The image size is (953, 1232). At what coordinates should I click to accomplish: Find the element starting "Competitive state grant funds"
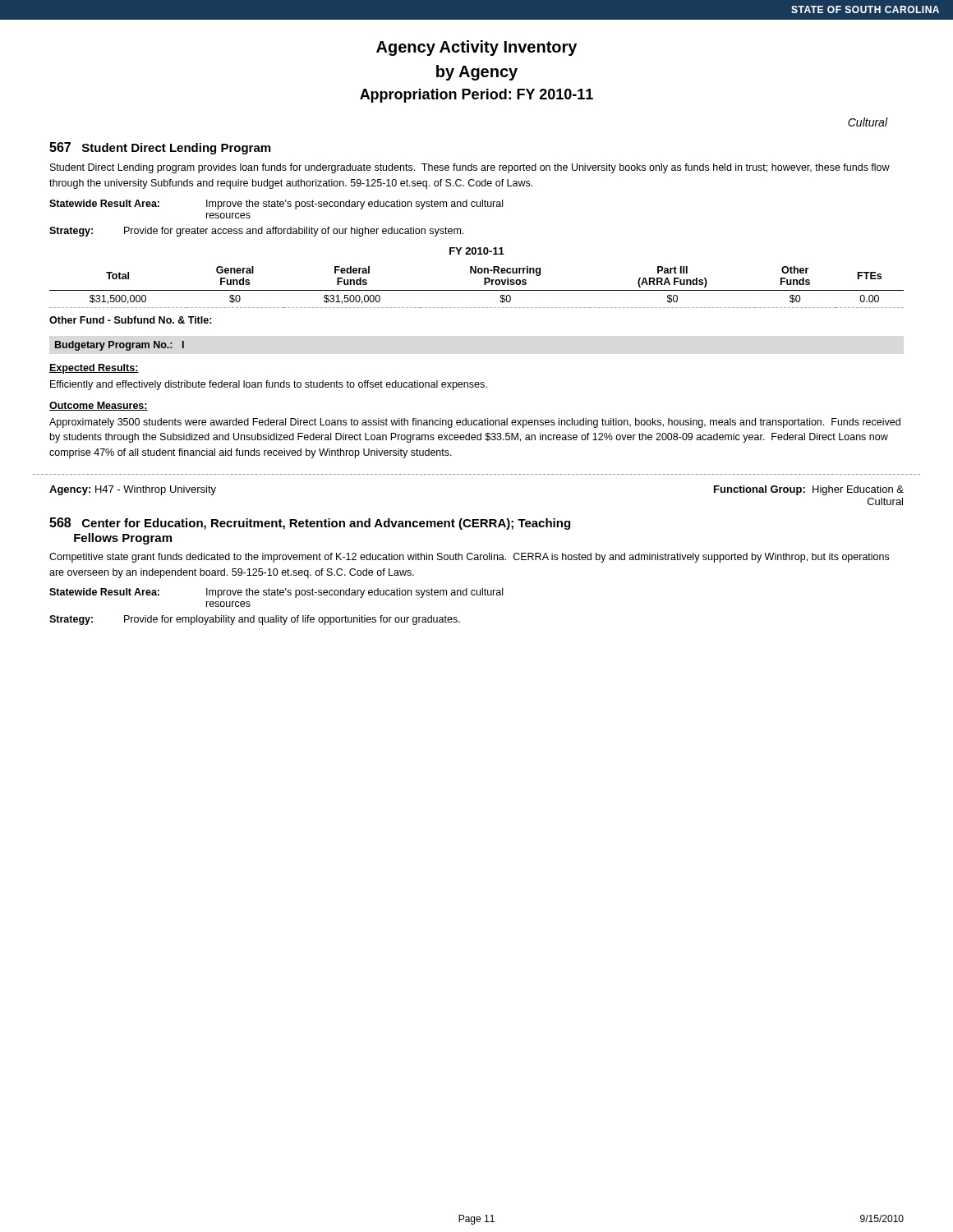[x=469, y=564]
